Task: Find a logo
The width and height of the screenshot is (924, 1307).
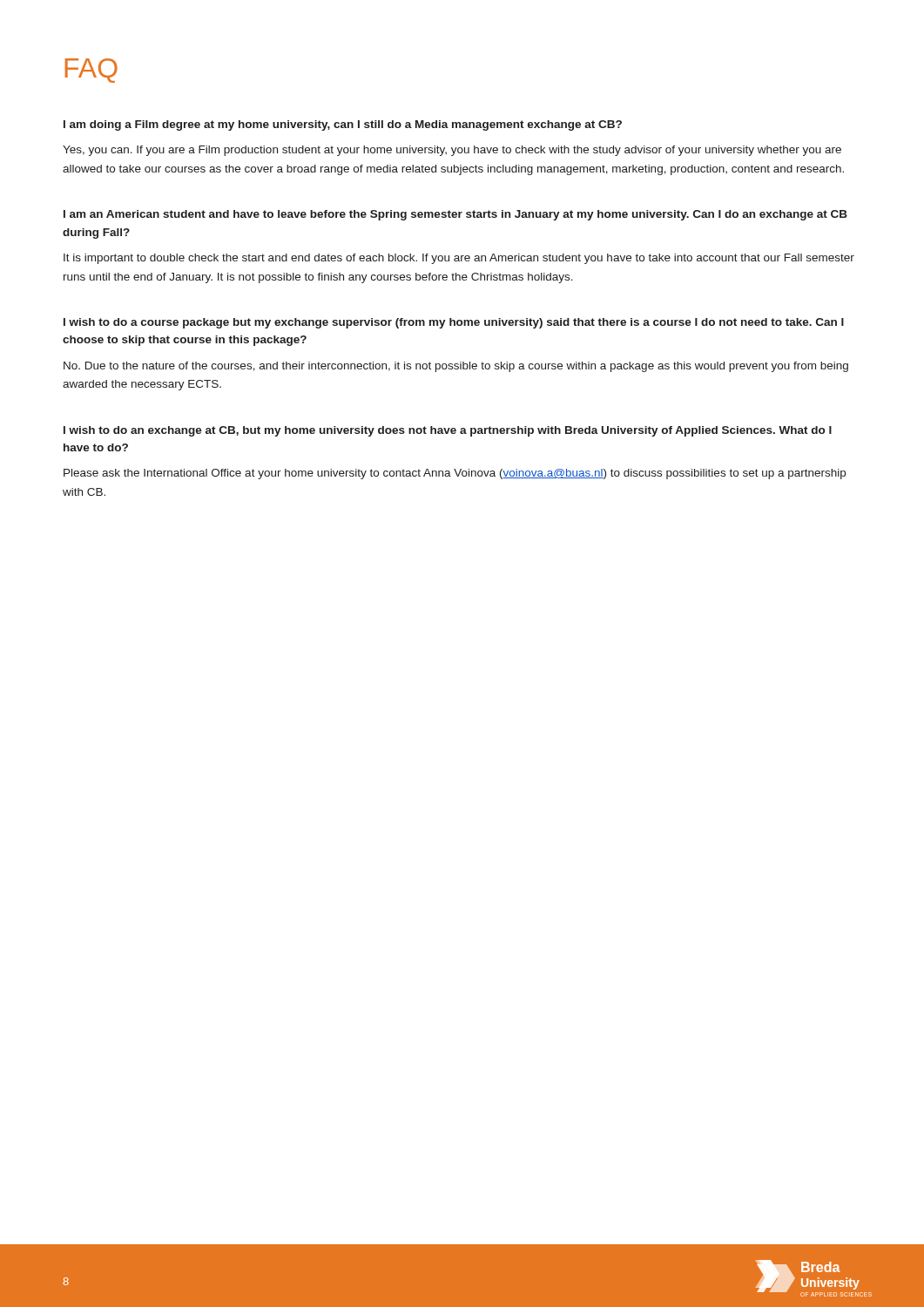Action: click(811, 1277)
